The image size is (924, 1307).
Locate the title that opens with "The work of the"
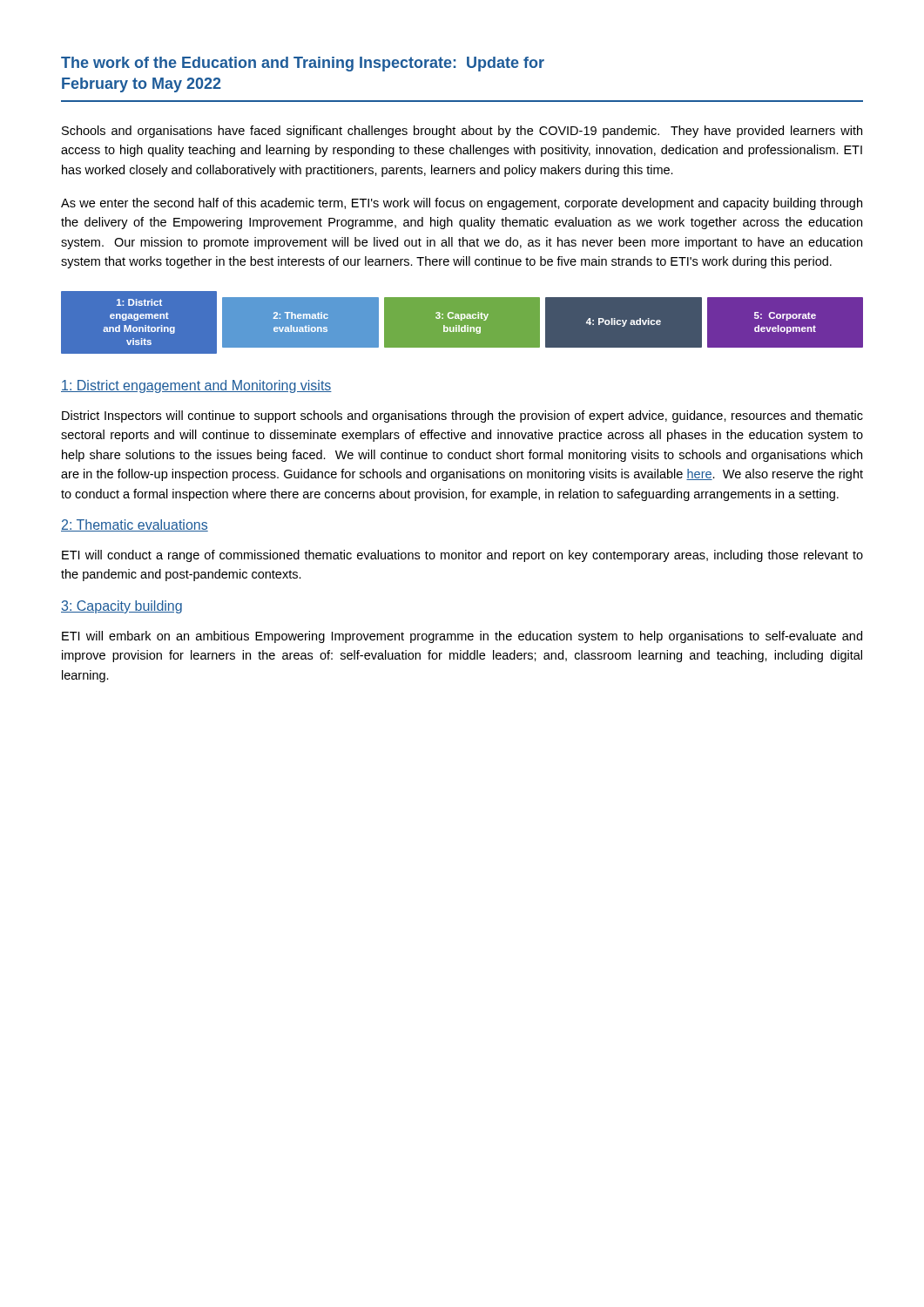pyautogui.click(x=462, y=73)
